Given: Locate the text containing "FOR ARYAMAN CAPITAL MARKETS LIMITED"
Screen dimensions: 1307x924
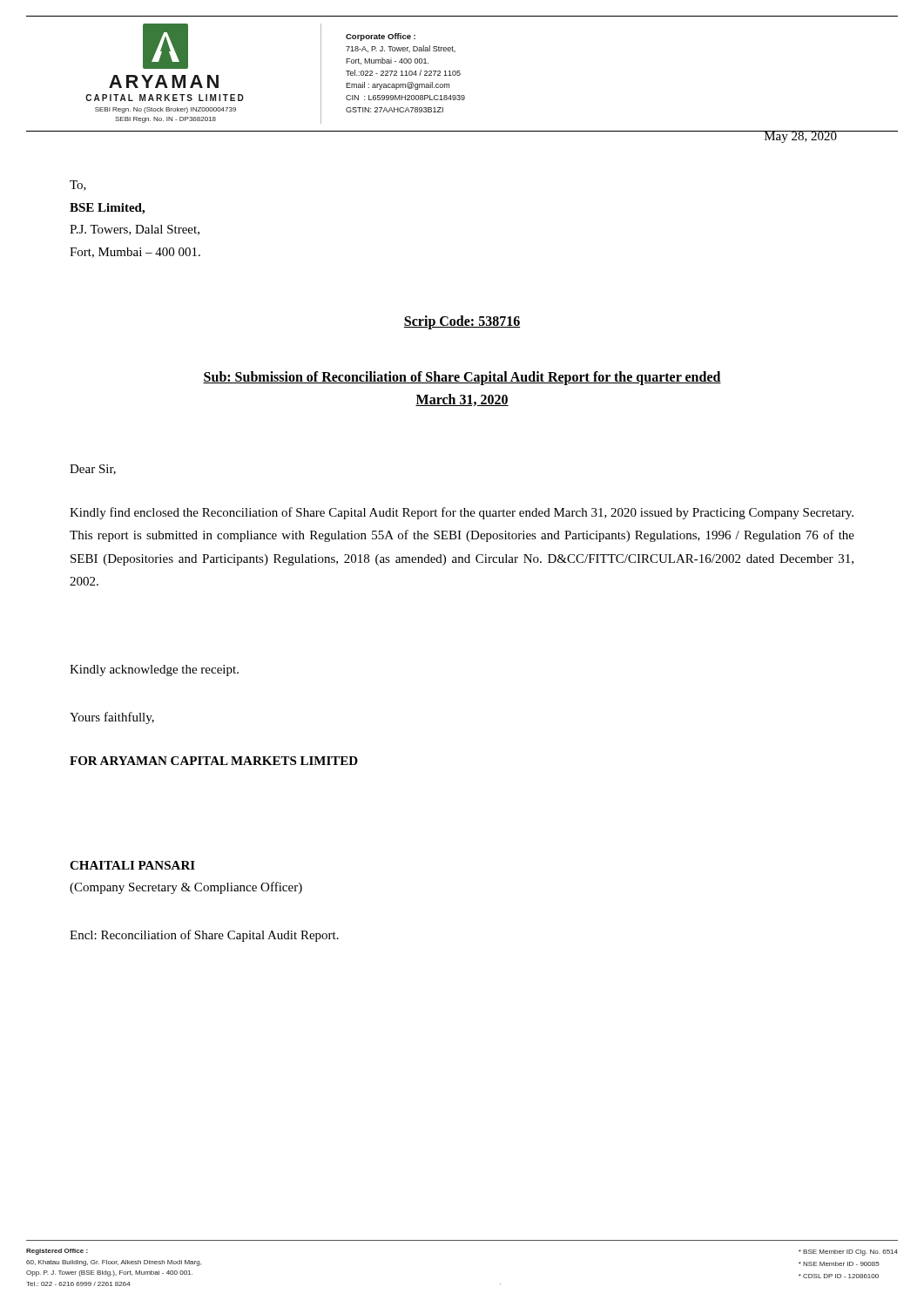Looking at the screenshot, I should [x=214, y=761].
